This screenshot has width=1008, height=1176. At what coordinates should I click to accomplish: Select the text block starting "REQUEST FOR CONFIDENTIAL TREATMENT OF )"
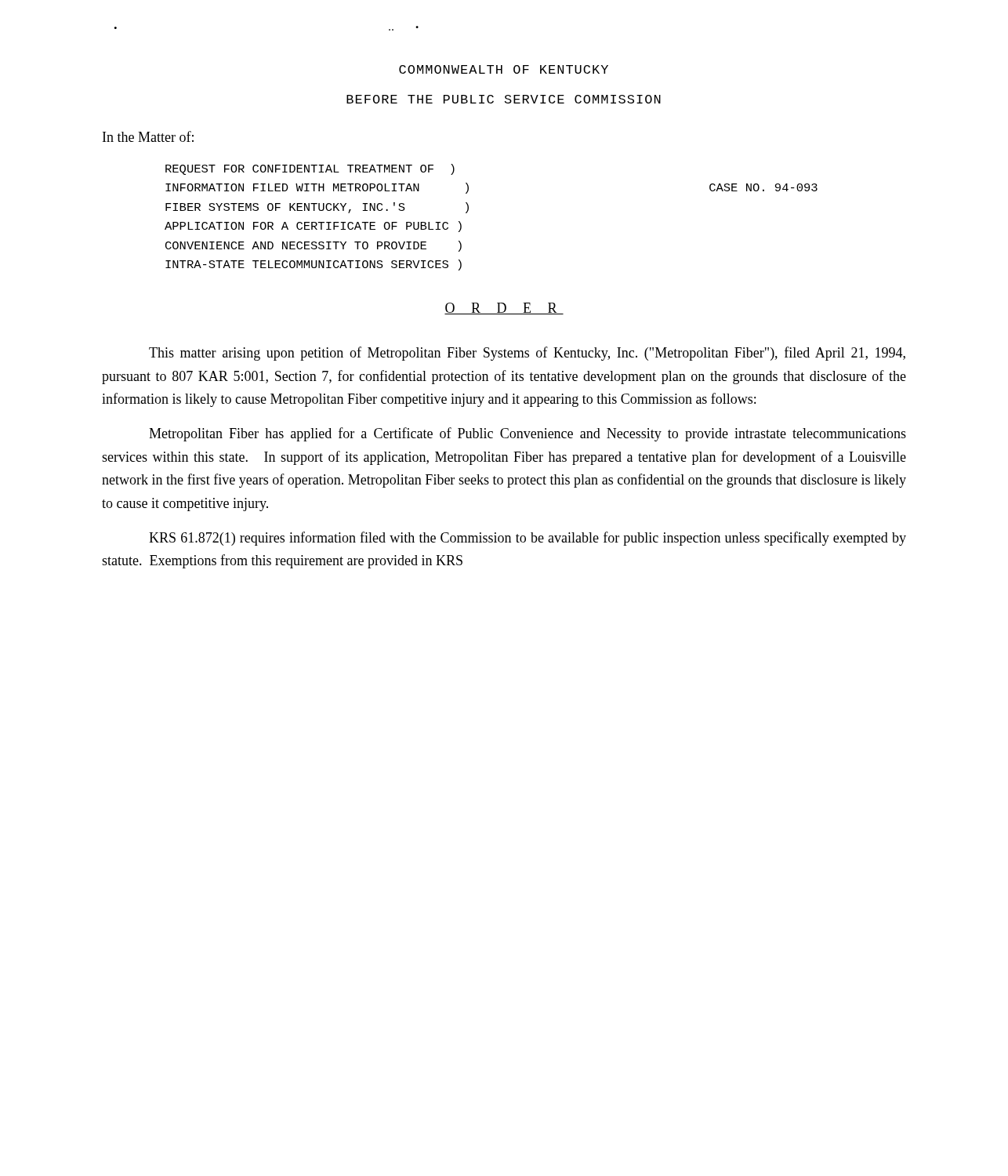pos(310,169)
